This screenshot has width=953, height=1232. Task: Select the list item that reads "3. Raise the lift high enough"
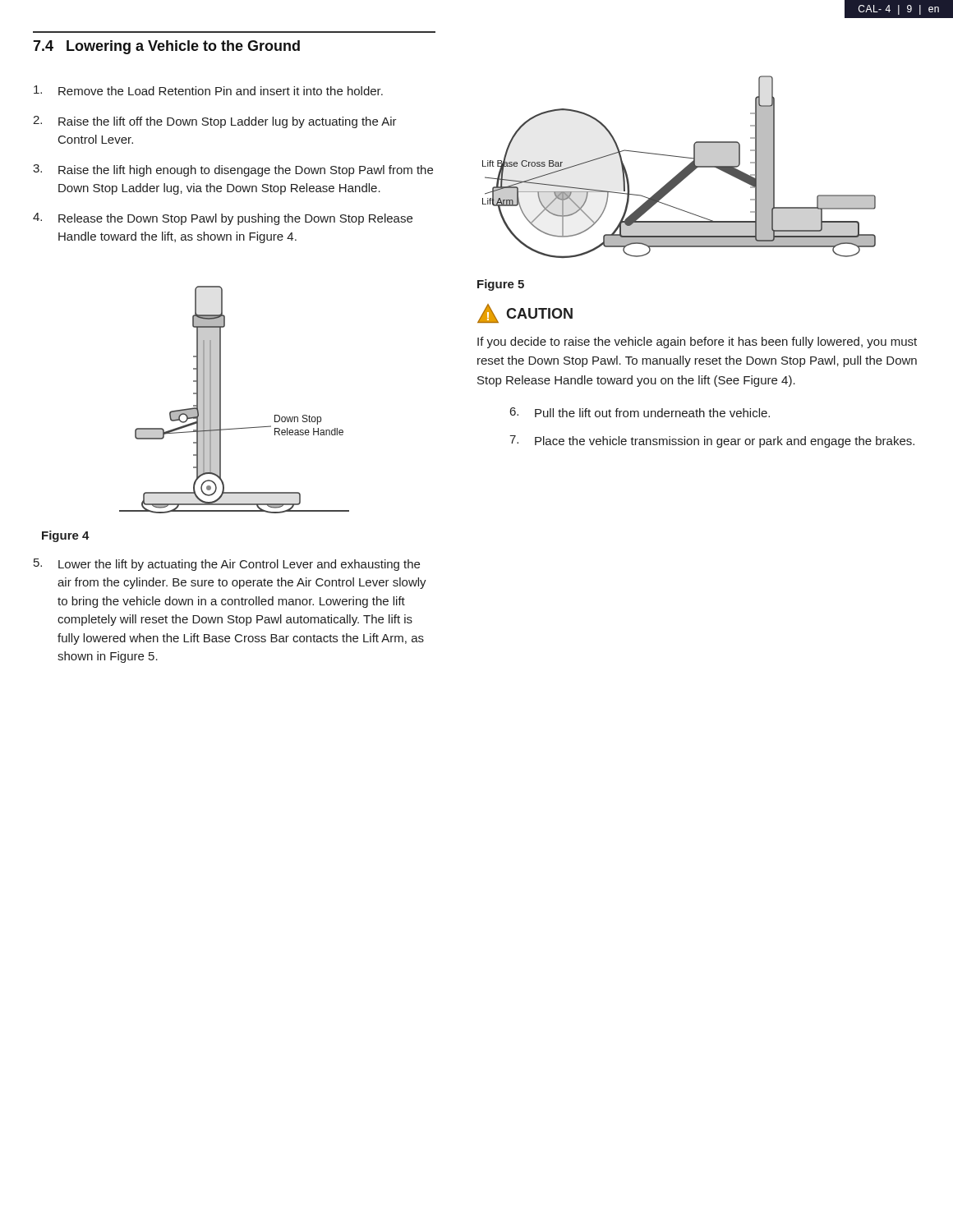coord(234,179)
